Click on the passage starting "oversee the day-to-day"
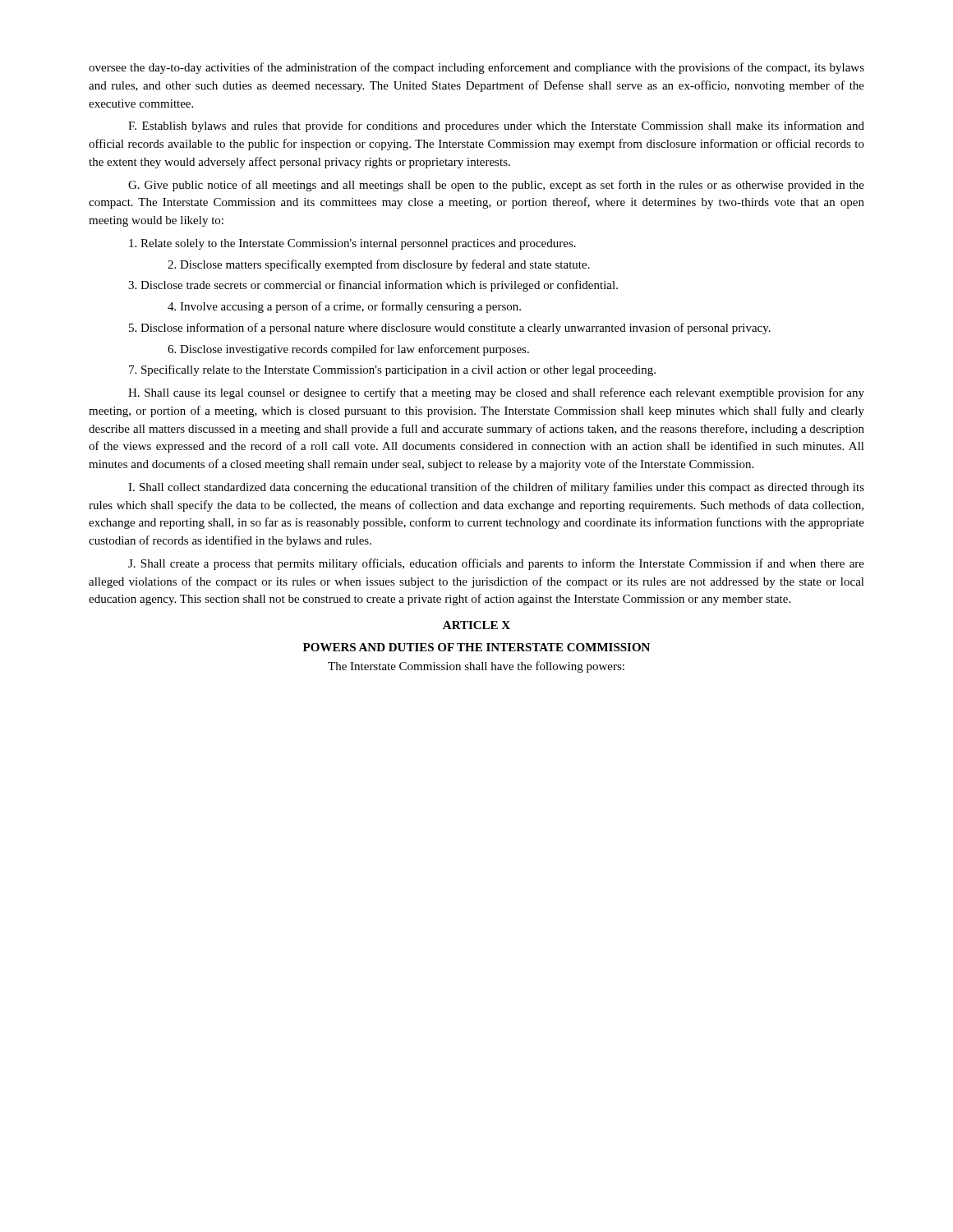Viewport: 953px width, 1232px height. point(476,86)
